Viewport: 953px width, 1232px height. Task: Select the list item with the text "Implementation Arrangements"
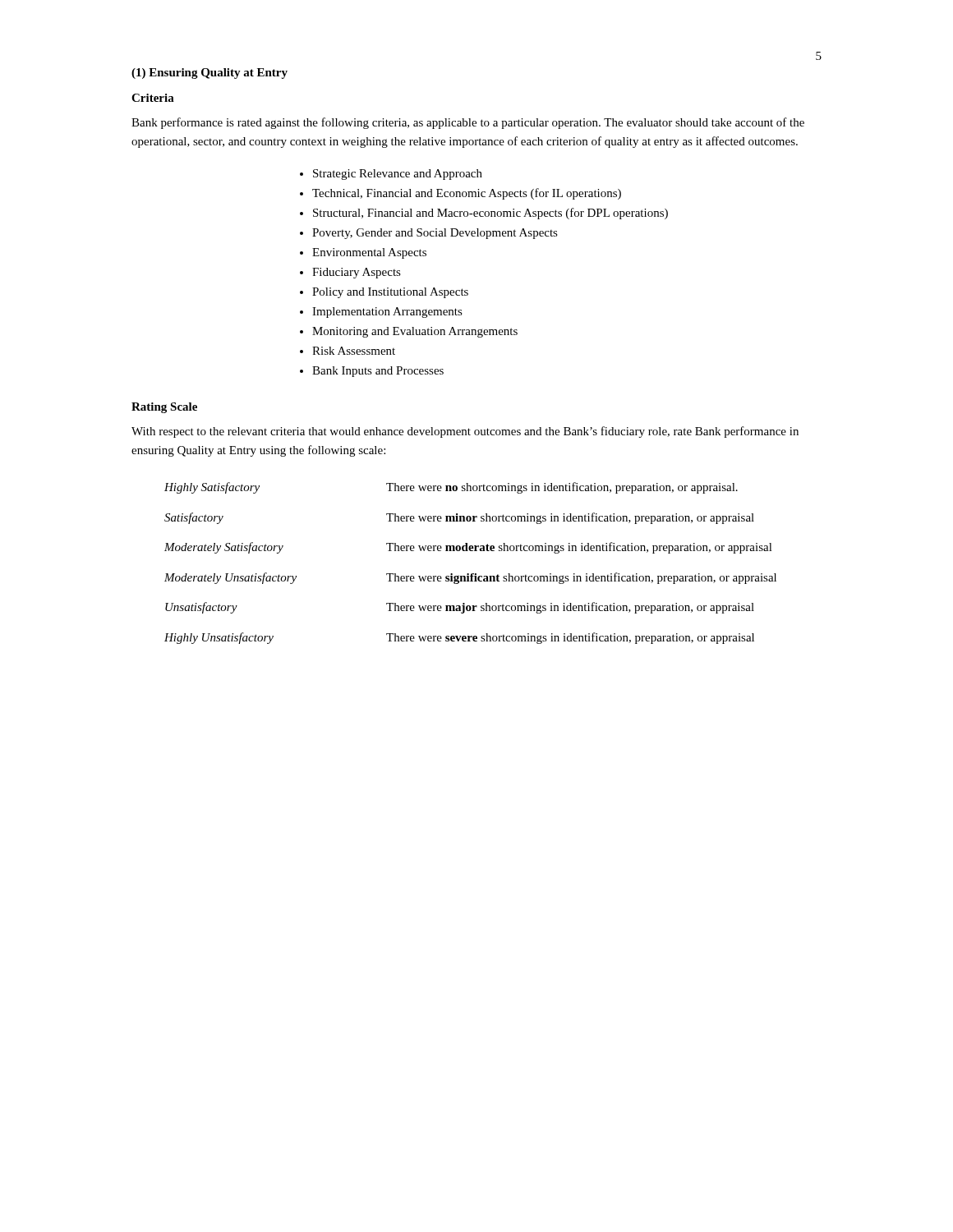(x=387, y=311)
